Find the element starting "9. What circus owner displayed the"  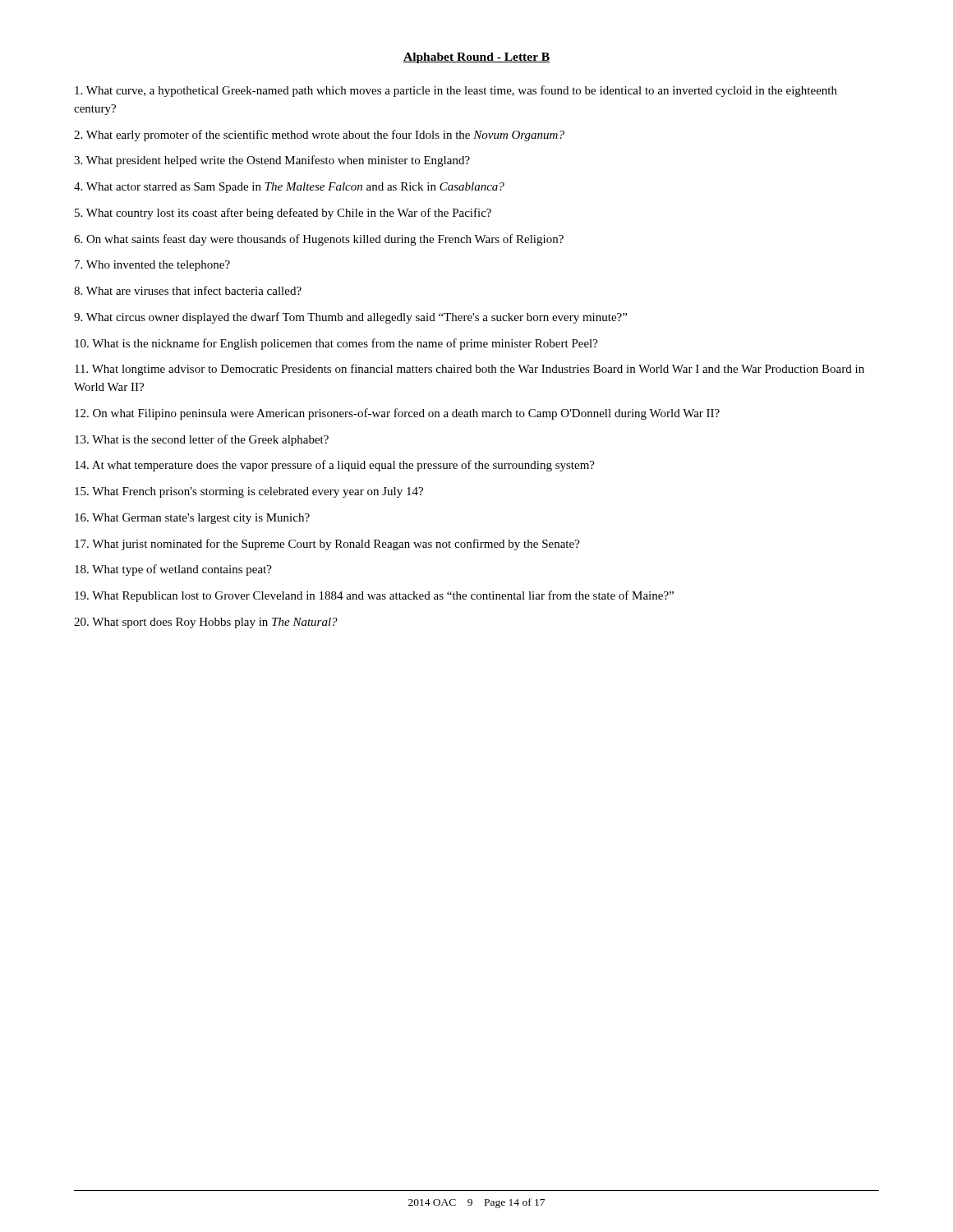point(351,317)
